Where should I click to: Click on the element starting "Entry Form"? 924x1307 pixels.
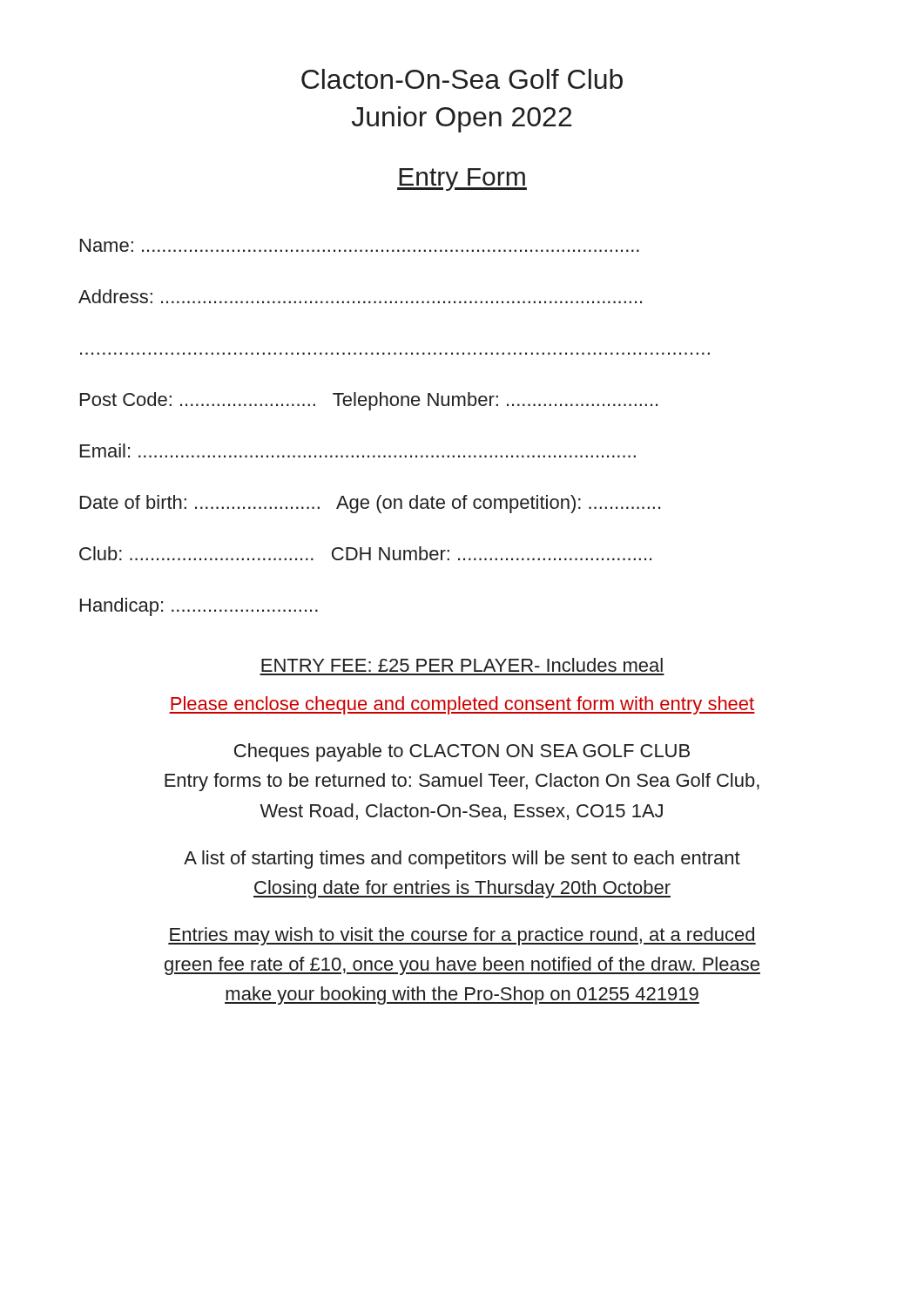pyautogui.click(x=462, y=177)
